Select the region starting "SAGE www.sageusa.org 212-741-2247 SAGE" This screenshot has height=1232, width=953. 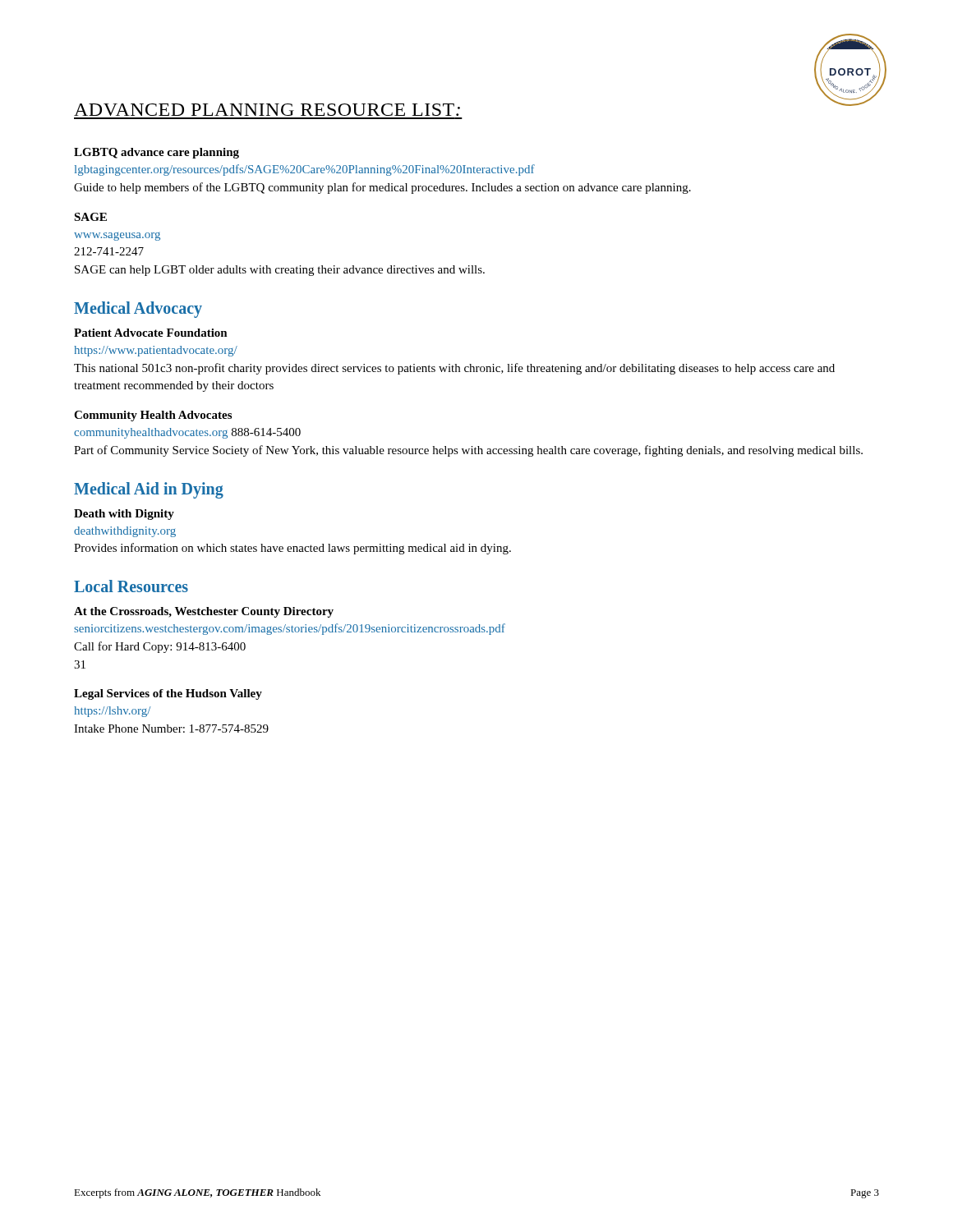click(x=90, y=217)
